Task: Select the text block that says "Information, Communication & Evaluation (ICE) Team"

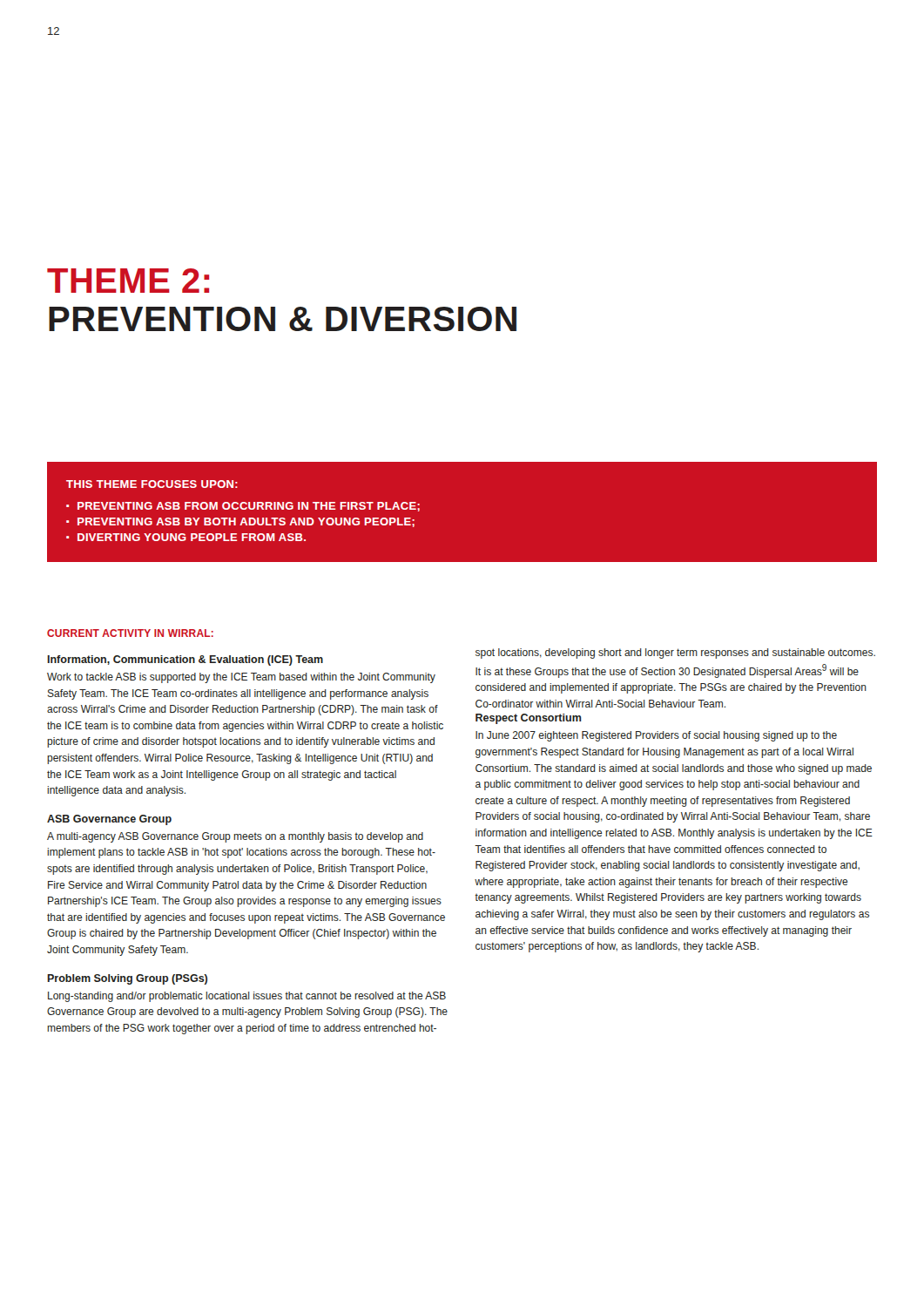Action: pyautogui.click(x=248, y=726)
